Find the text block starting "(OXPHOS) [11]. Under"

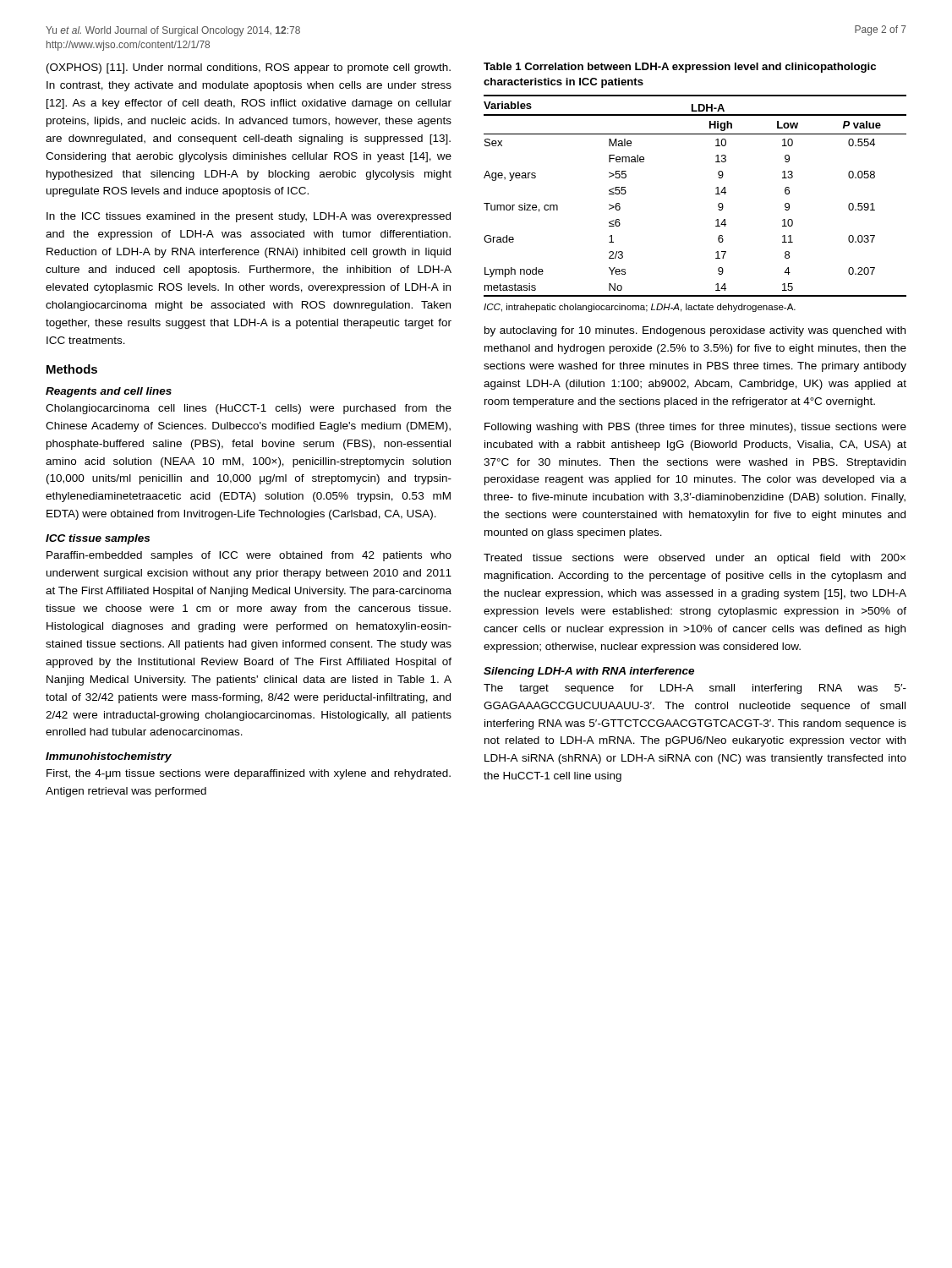pyautogui.click(x=249, y=130)
